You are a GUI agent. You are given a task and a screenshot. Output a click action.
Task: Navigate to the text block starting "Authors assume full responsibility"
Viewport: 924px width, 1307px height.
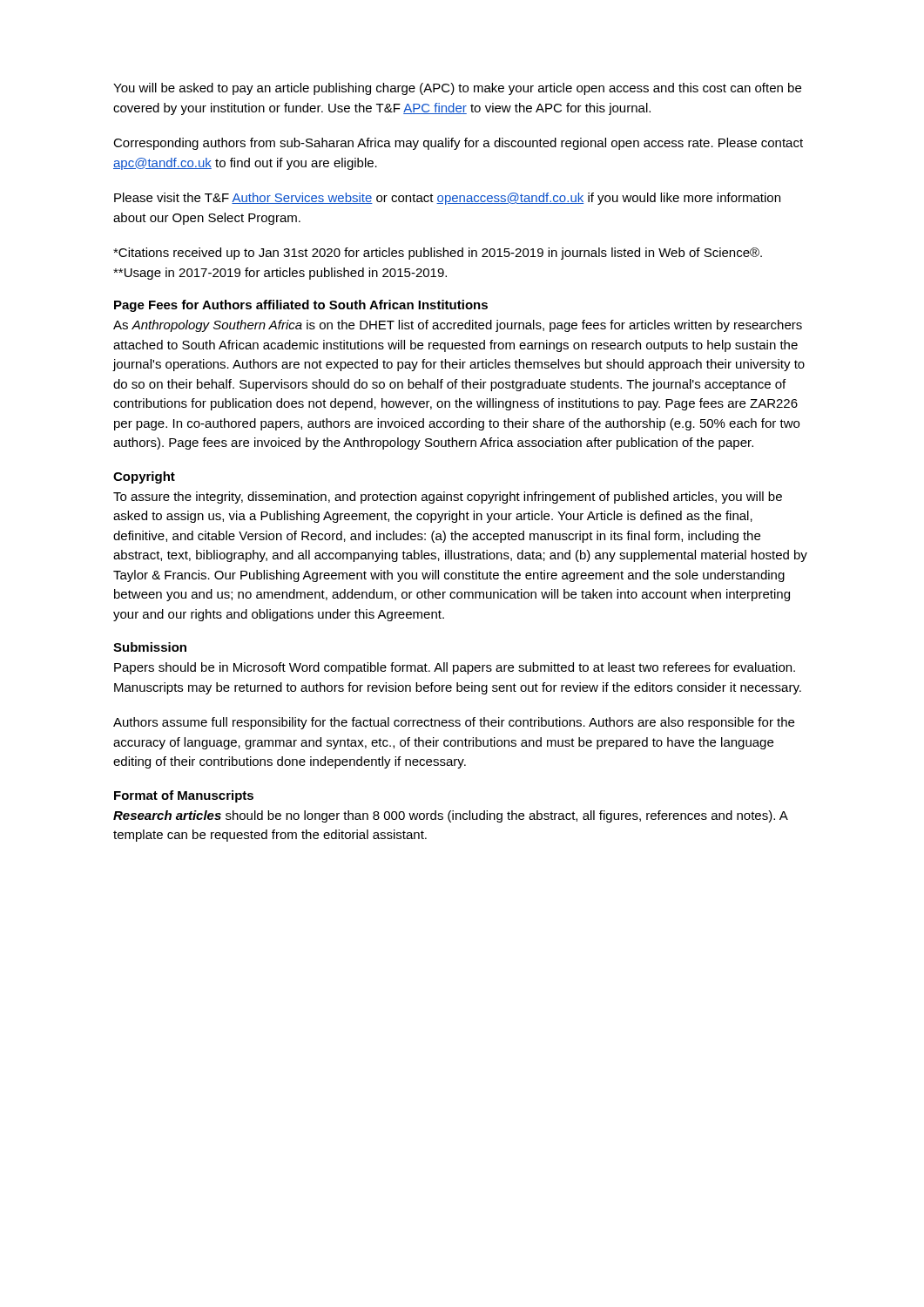(x=454, y=742)
